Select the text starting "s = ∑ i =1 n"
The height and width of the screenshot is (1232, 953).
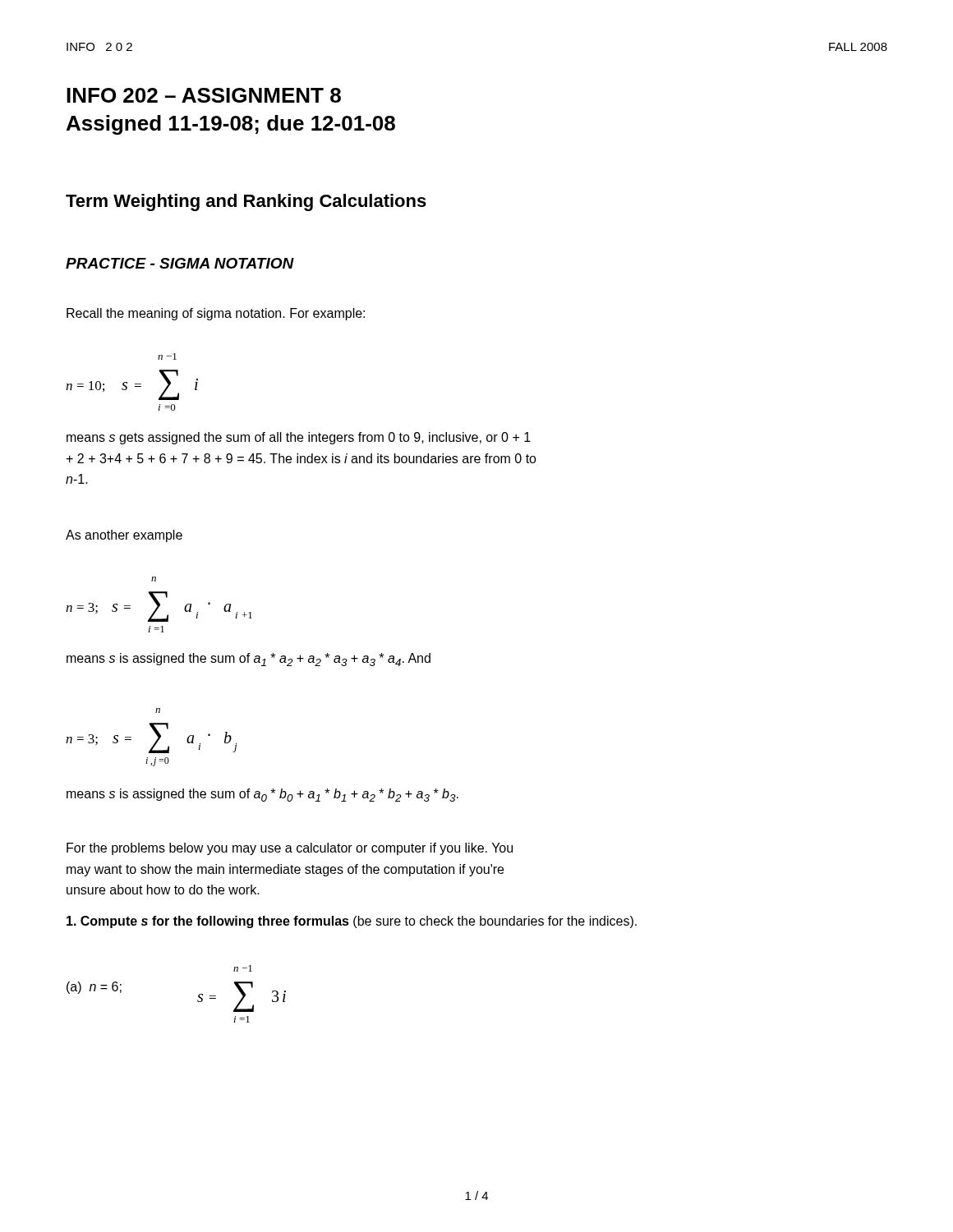288,994
